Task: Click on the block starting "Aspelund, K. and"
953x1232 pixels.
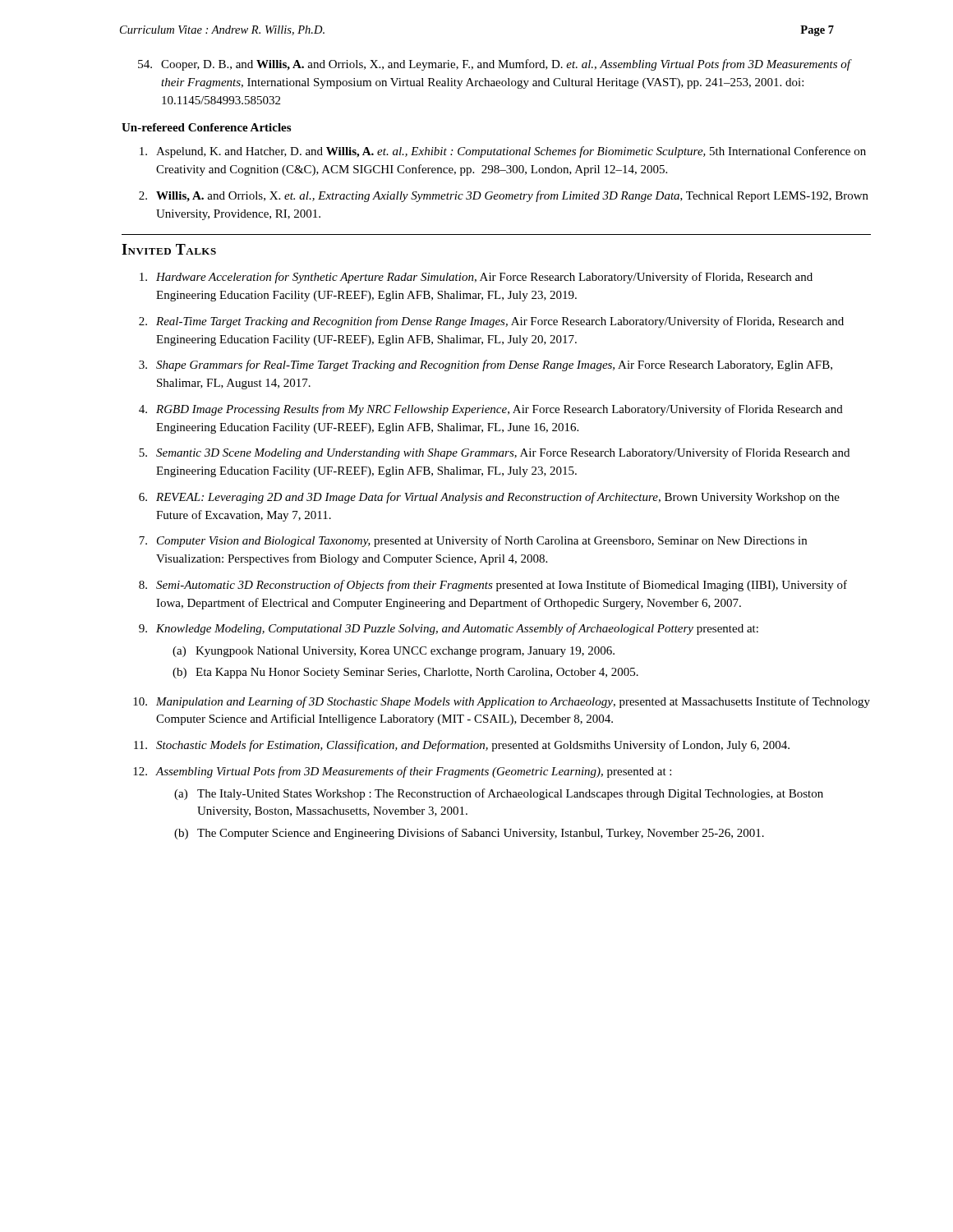Action: point(496,161)
